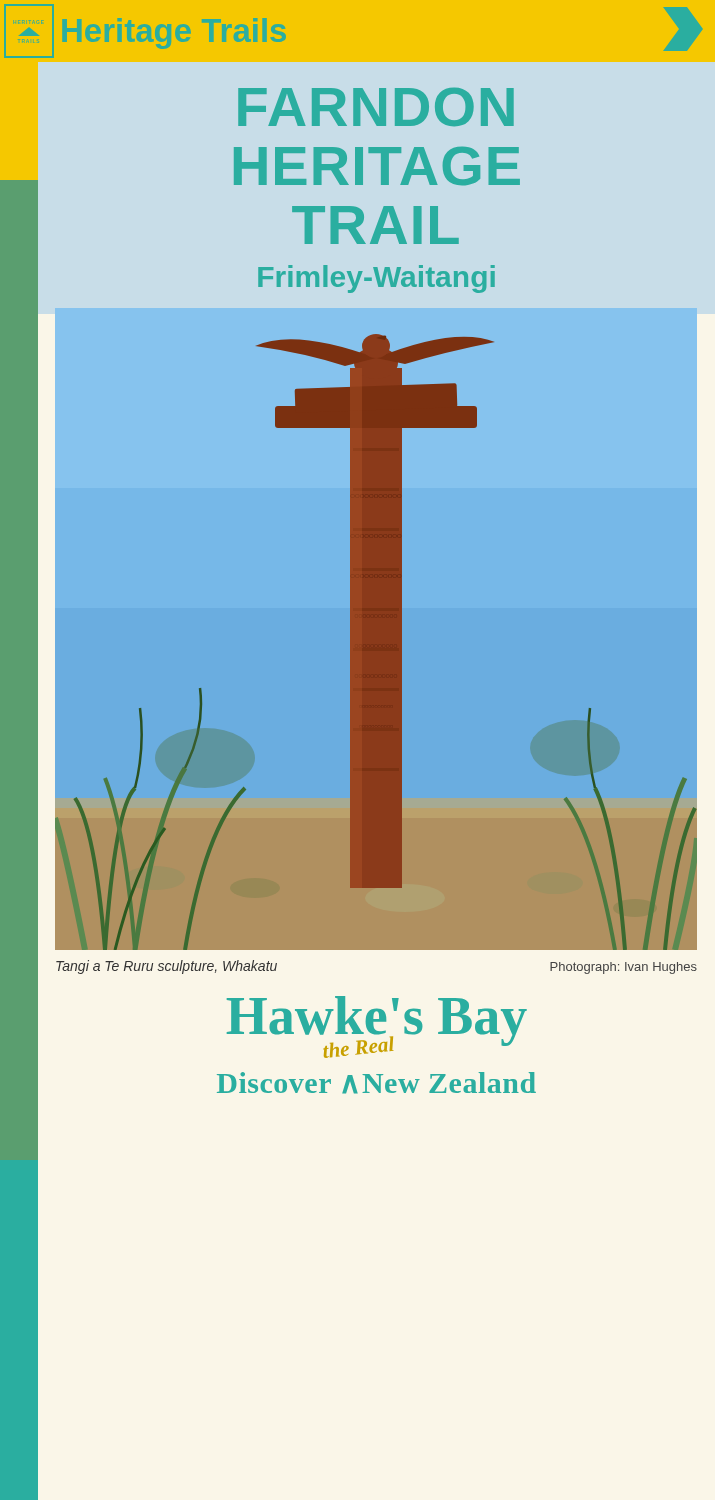Point to "Hawke's Bay"
The width and height of the screenshot is (715, 1500).
point(376,1016)
